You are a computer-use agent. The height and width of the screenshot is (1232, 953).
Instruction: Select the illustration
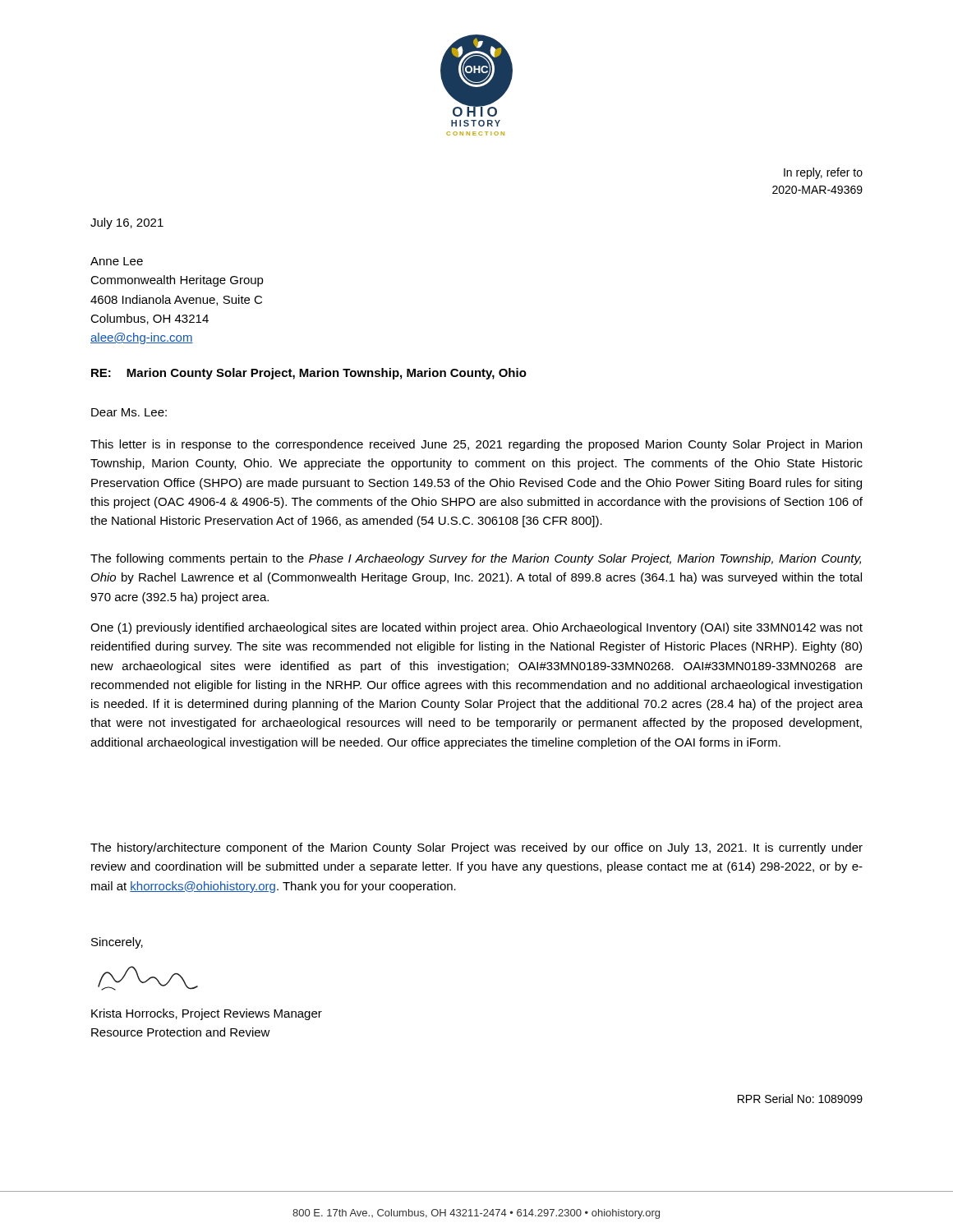[x=148, y=977]
